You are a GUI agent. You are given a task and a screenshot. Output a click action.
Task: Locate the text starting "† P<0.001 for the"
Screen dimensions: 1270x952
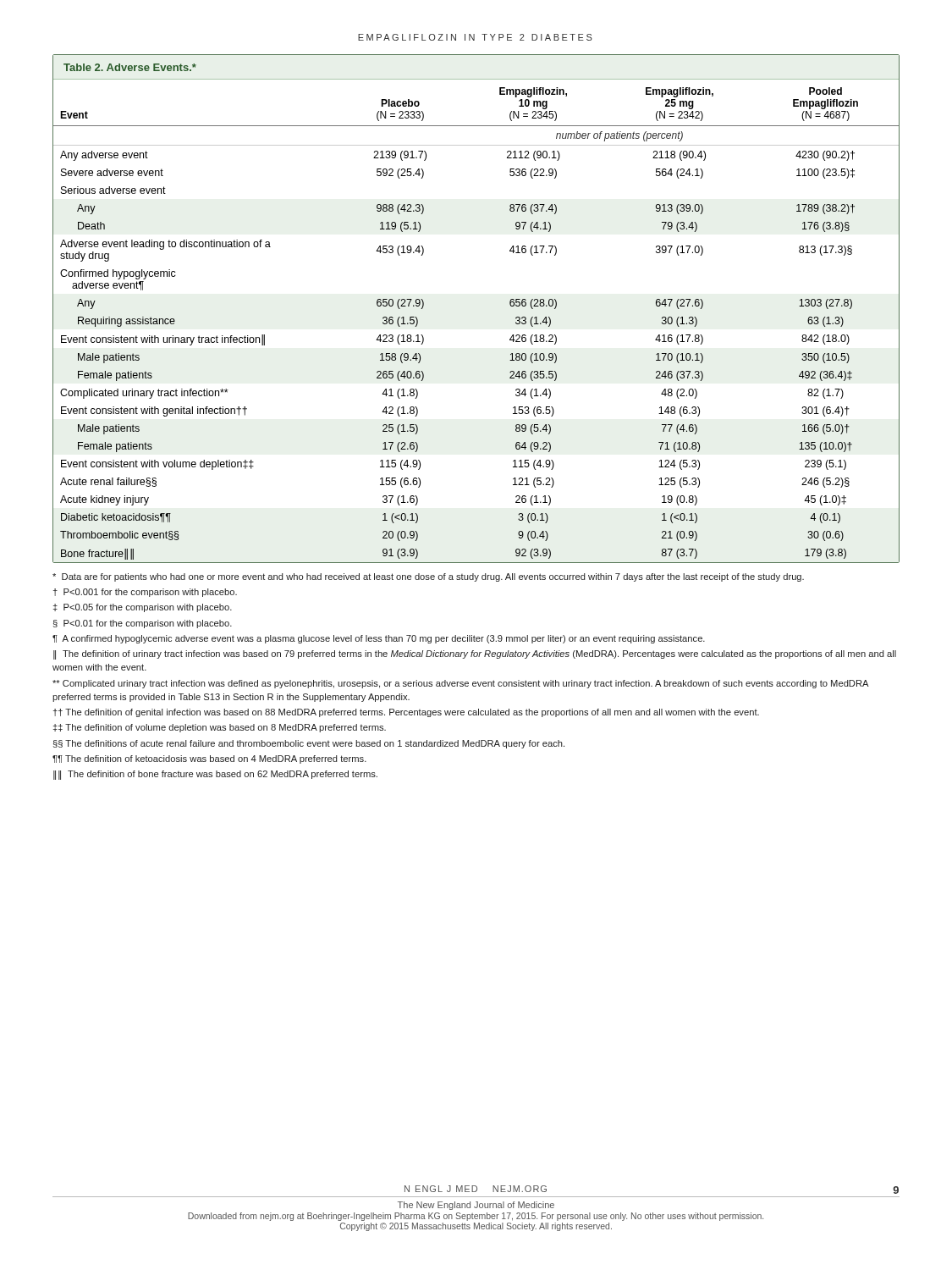pos(145,592)
